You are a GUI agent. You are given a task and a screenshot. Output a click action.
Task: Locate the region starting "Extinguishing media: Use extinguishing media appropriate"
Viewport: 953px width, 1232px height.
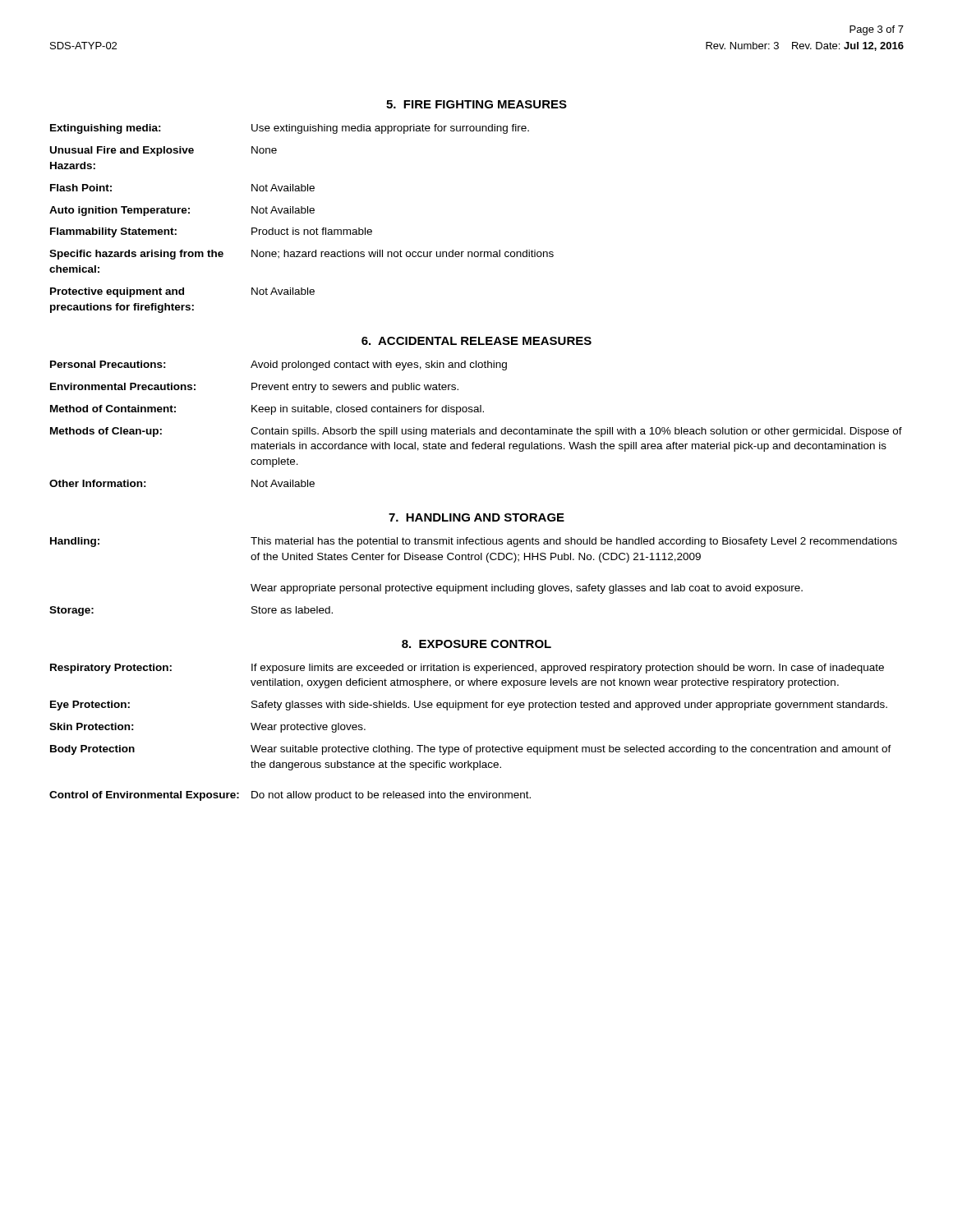tap(476, 128)
